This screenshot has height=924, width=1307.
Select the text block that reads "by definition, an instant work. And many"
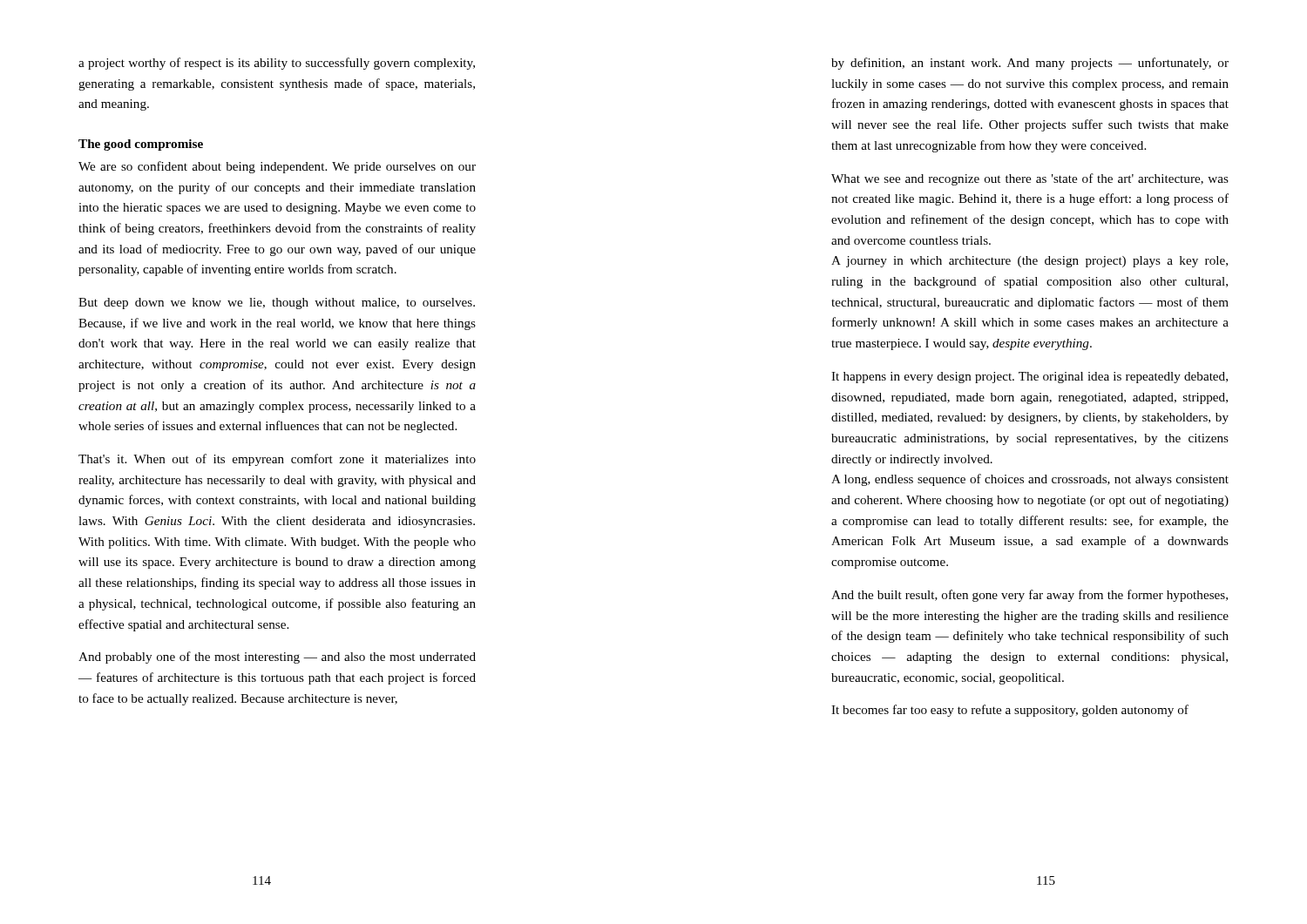tap(1030, 104)
